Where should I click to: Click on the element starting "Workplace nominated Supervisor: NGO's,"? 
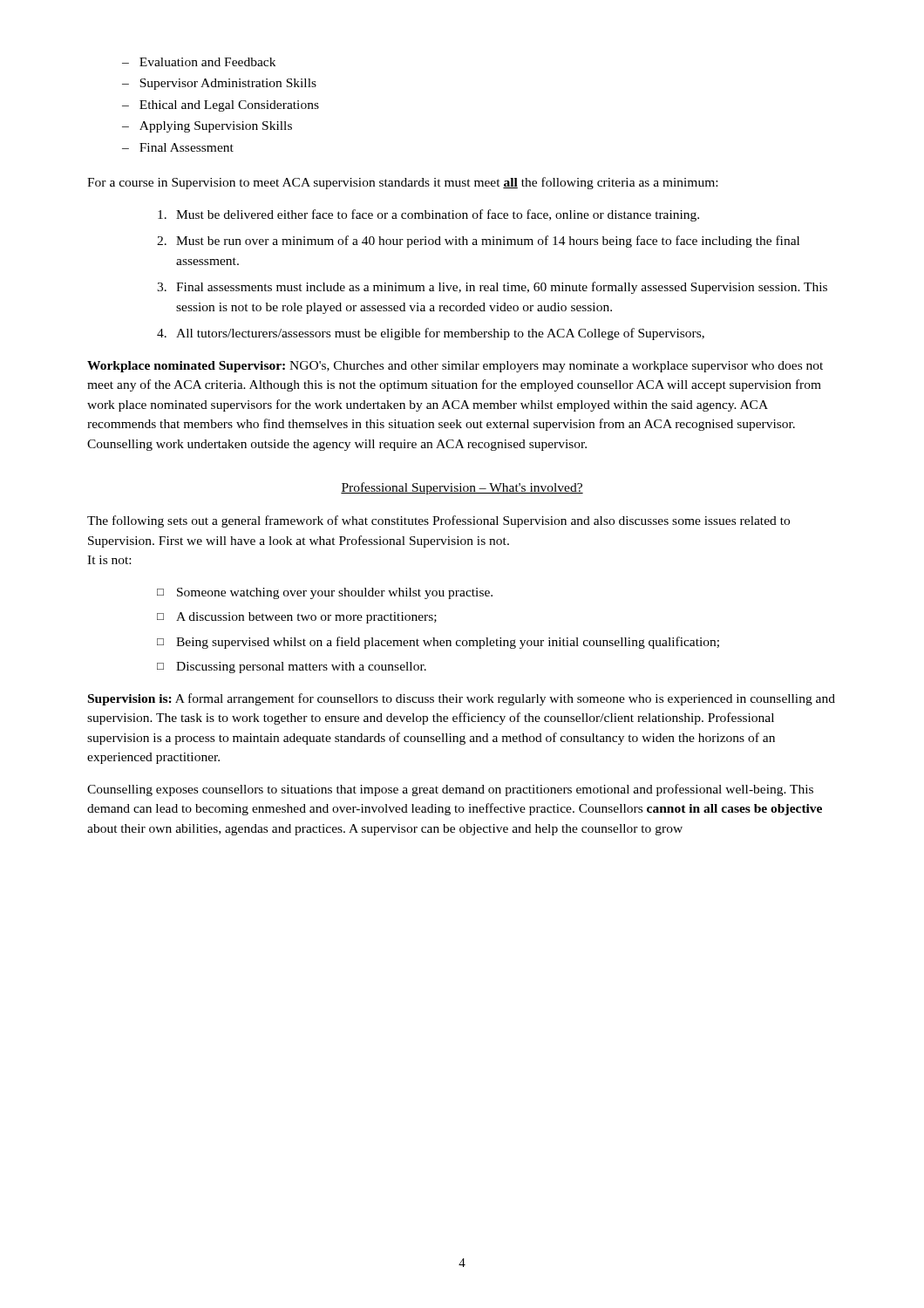click(x=455, y=404)
